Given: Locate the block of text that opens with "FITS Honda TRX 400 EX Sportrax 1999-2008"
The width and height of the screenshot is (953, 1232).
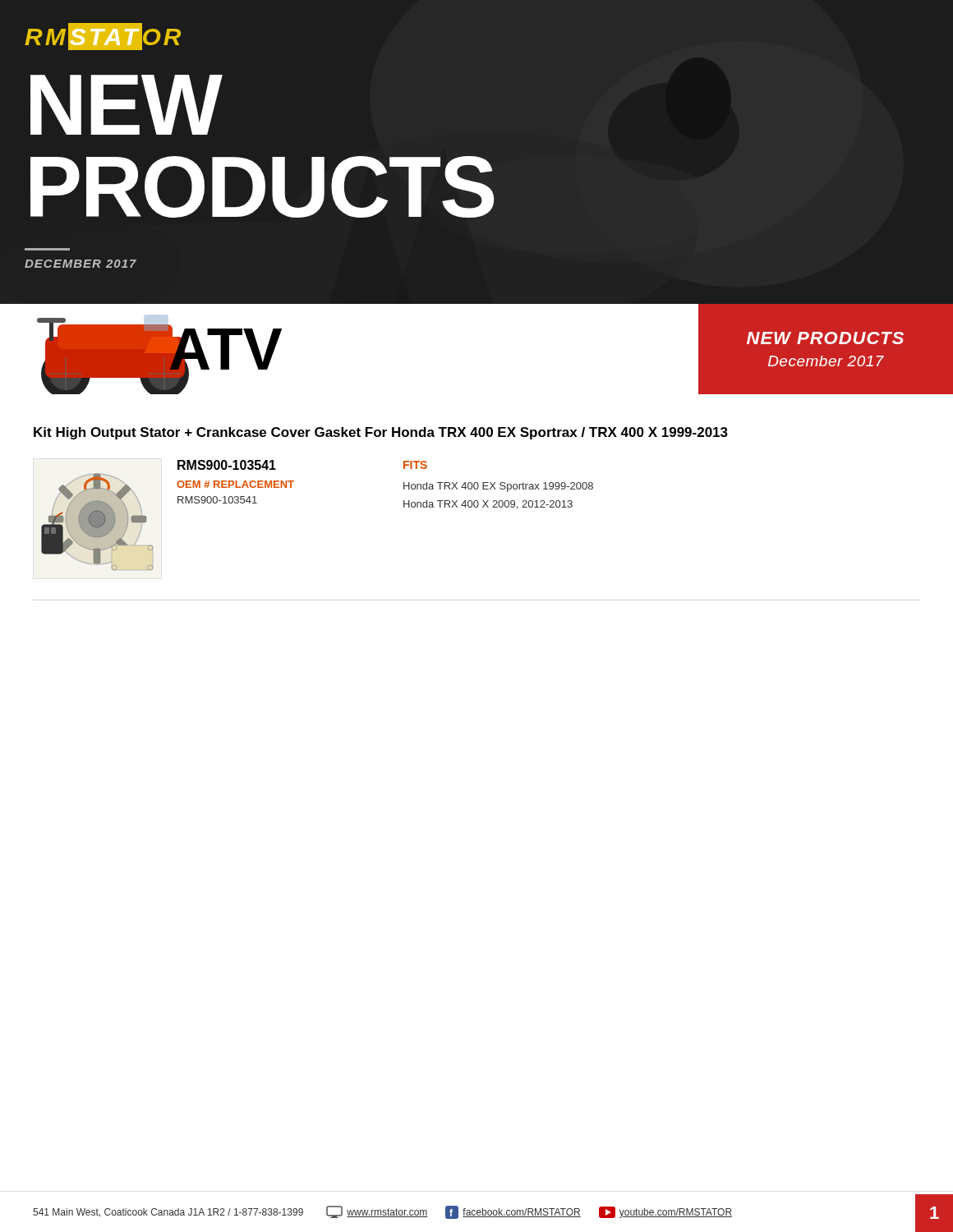Looking at the screenshot, I should [587, 486].
